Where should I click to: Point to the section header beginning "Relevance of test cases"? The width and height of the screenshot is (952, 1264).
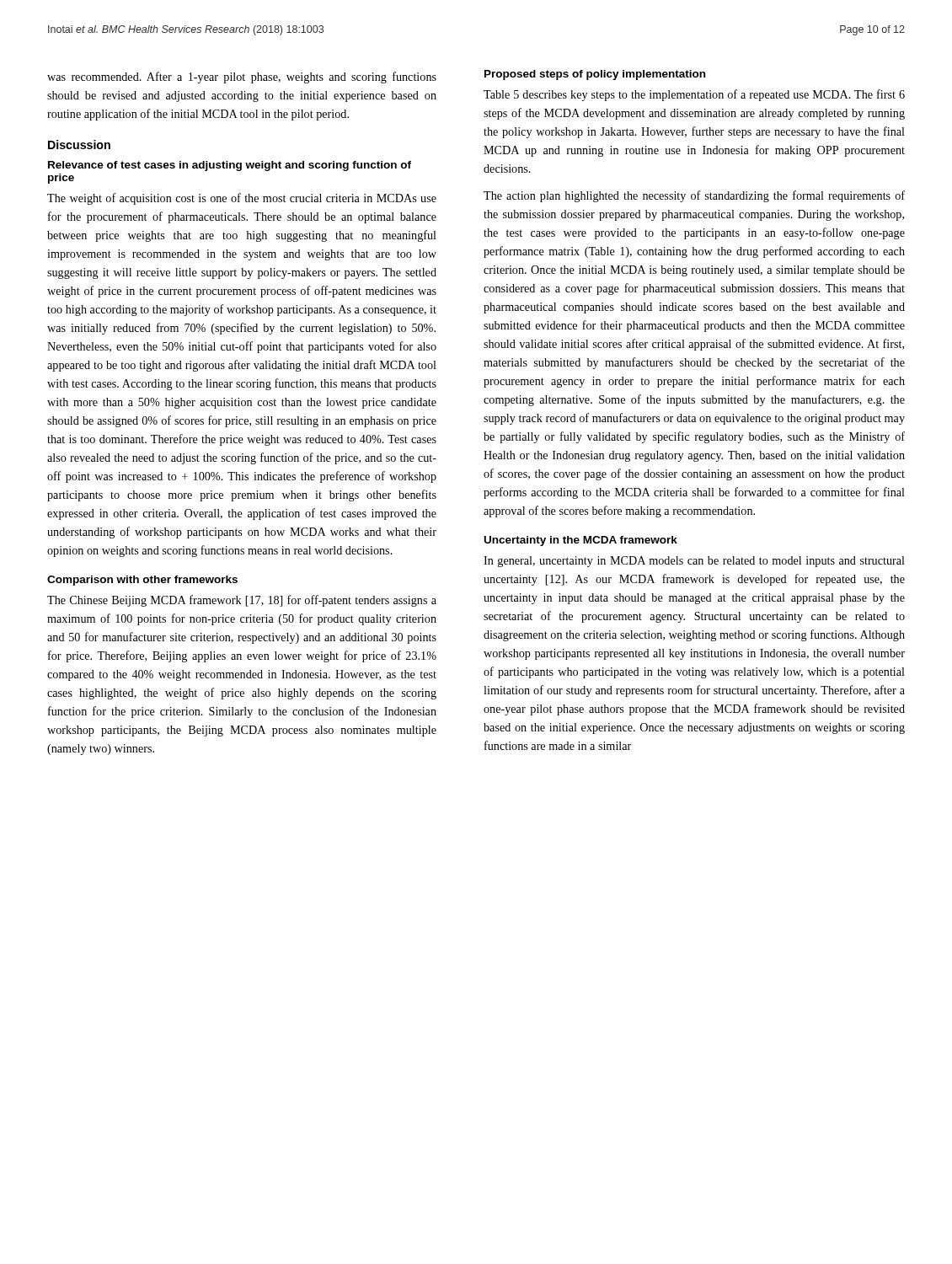(x=229, y=171)
